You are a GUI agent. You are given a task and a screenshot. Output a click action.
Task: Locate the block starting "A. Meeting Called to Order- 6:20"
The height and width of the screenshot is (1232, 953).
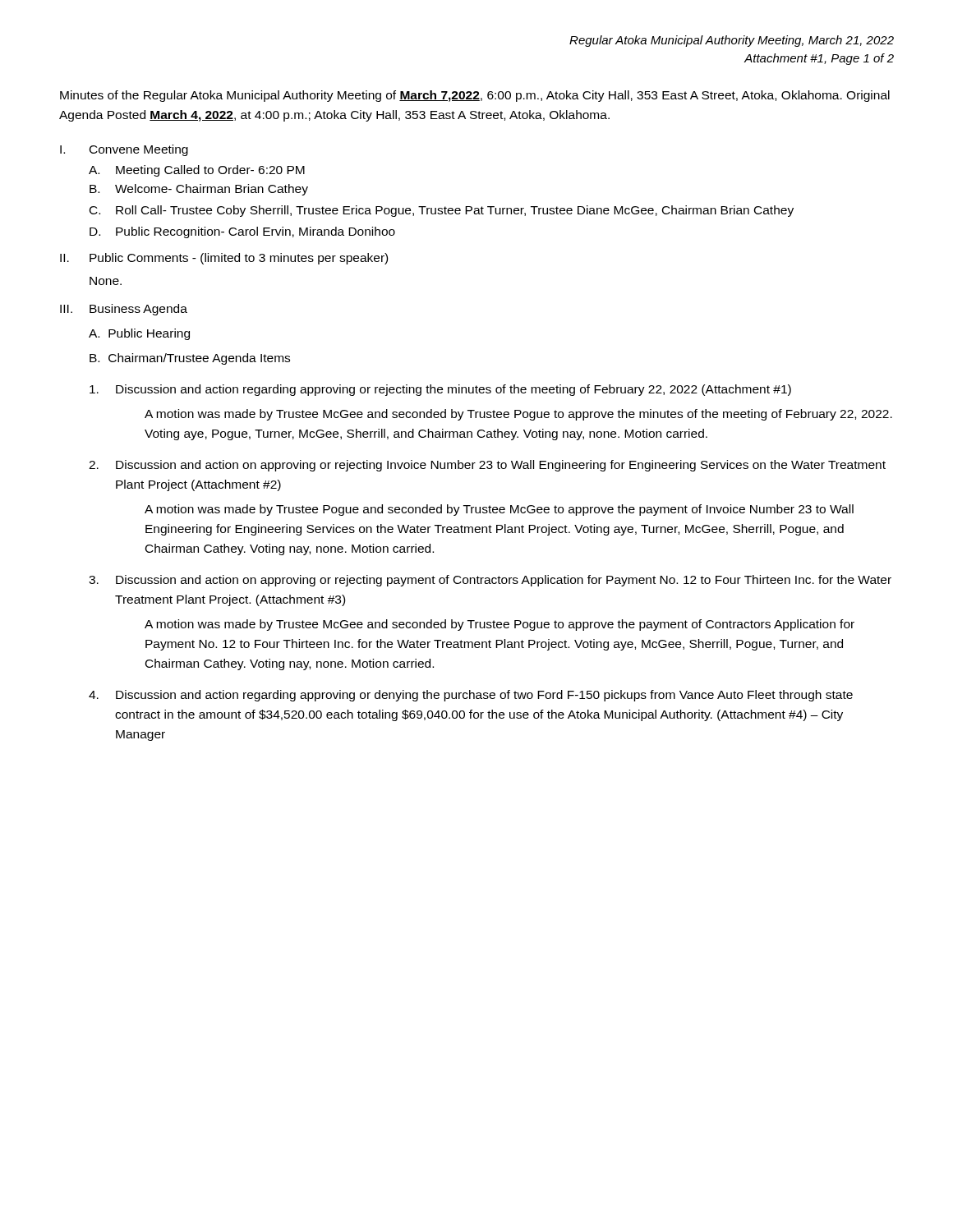coord(197,171)
